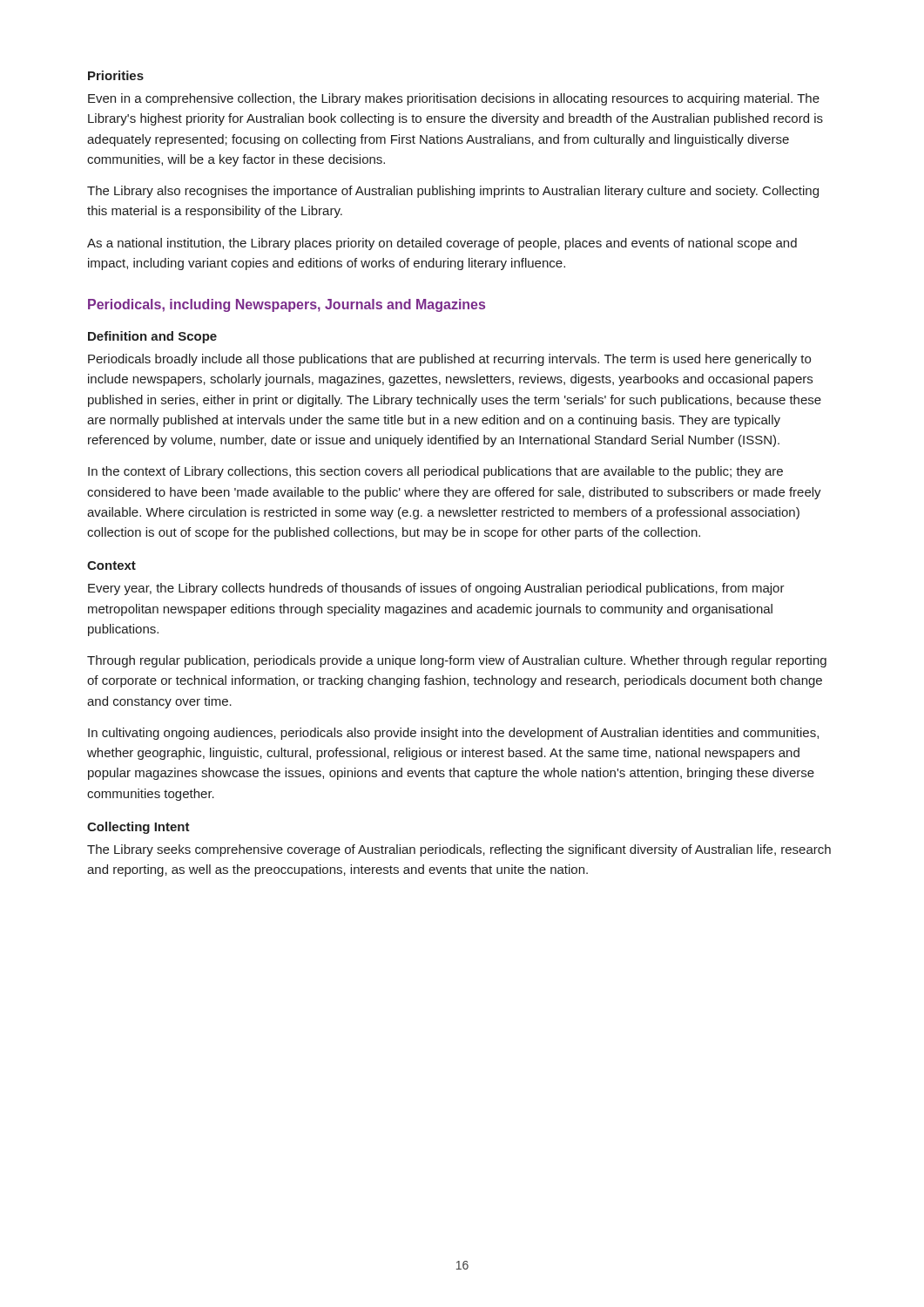Image resolution: width=924 pixels, height=1307 pixels.
Task: Click the passage that begins "Through regular publication, periodicals"
Action: click(457, 680)
